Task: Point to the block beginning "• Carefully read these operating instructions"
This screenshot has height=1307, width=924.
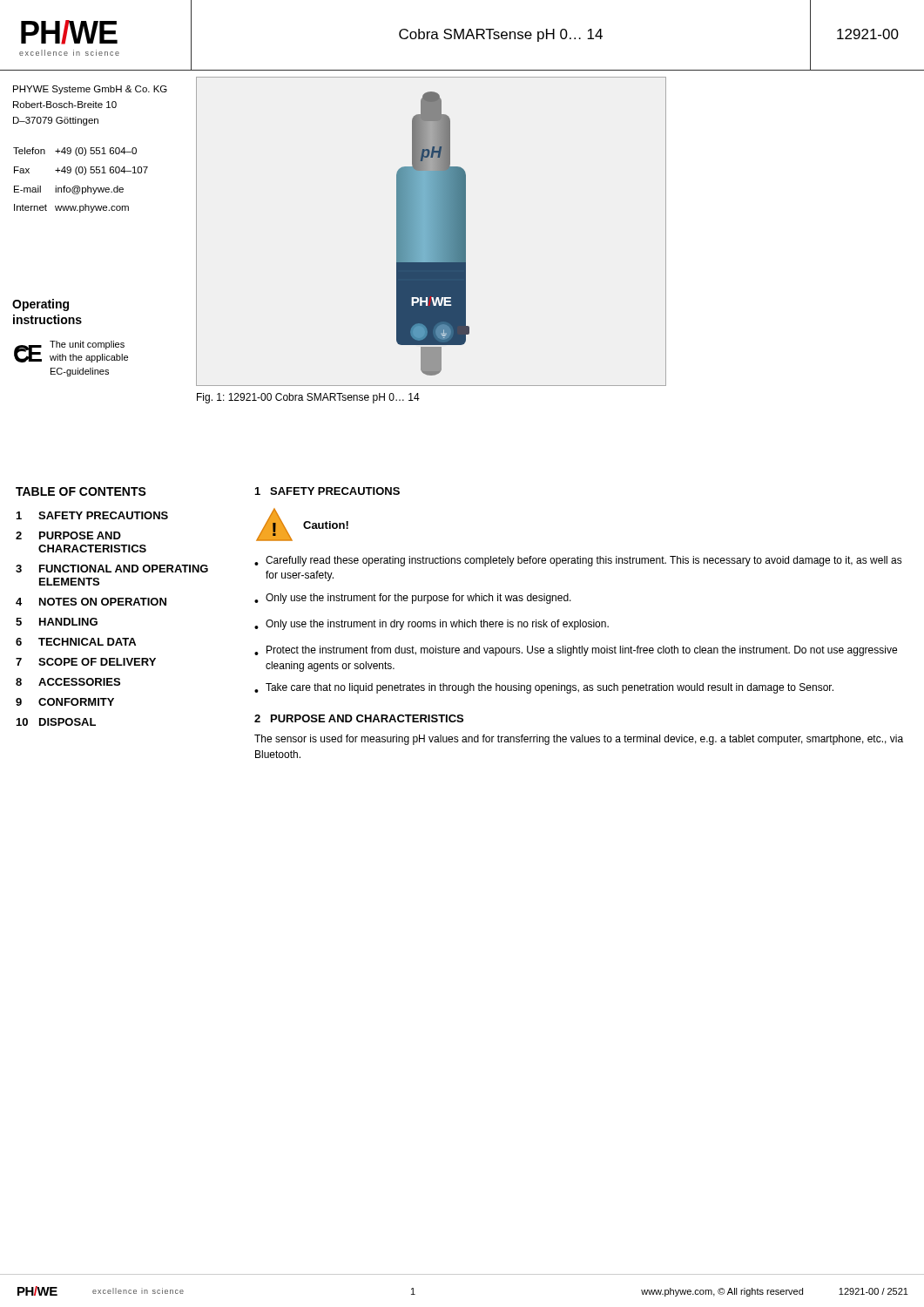Action: 580,568
